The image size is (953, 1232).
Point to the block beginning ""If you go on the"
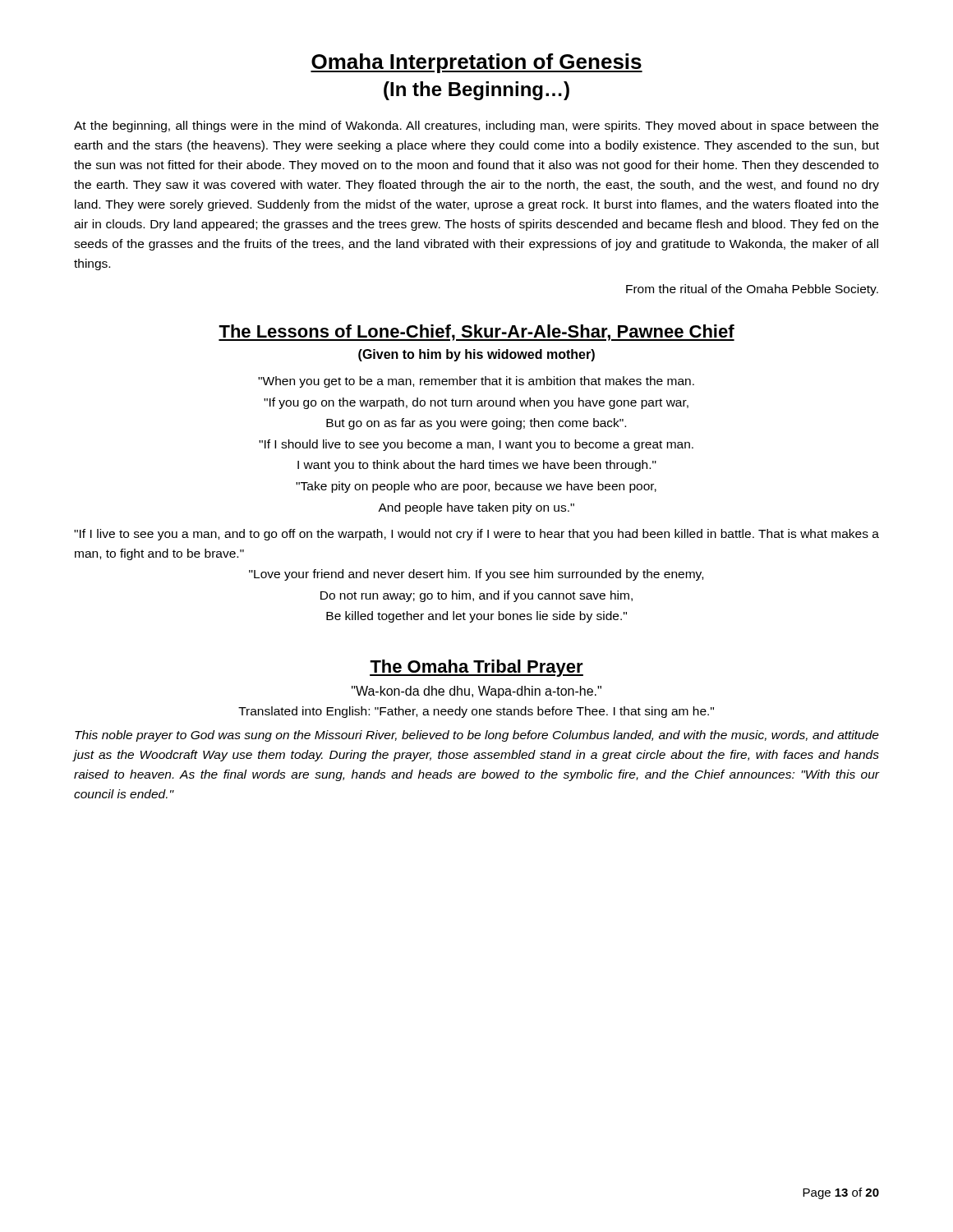tap(476, 402)
